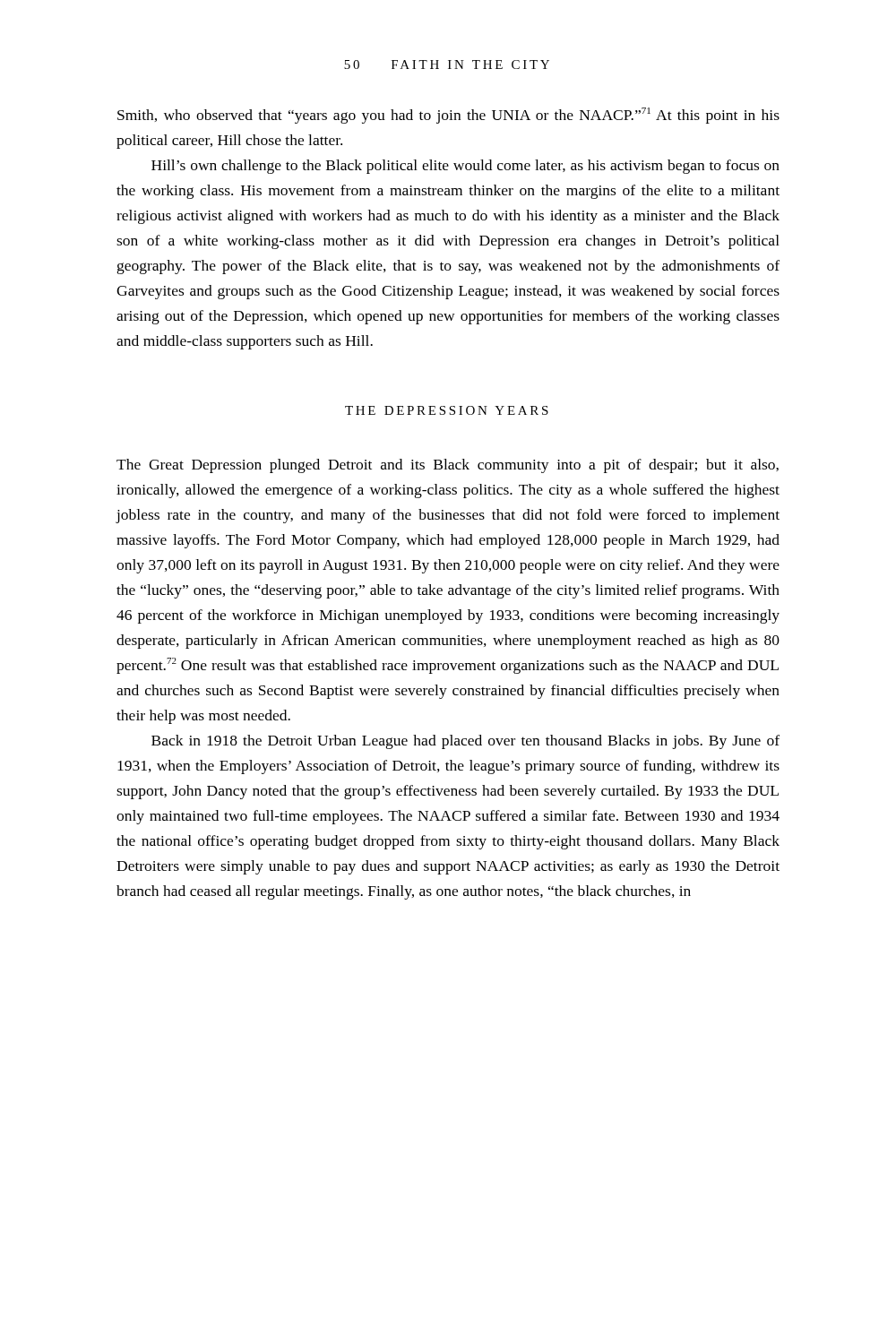Click on the block starting "THE DEPRESSION YEARS"
Image resolution: width=896 pixels, height=1344 pixels.
pyautogui.click(x=448, y=410)
